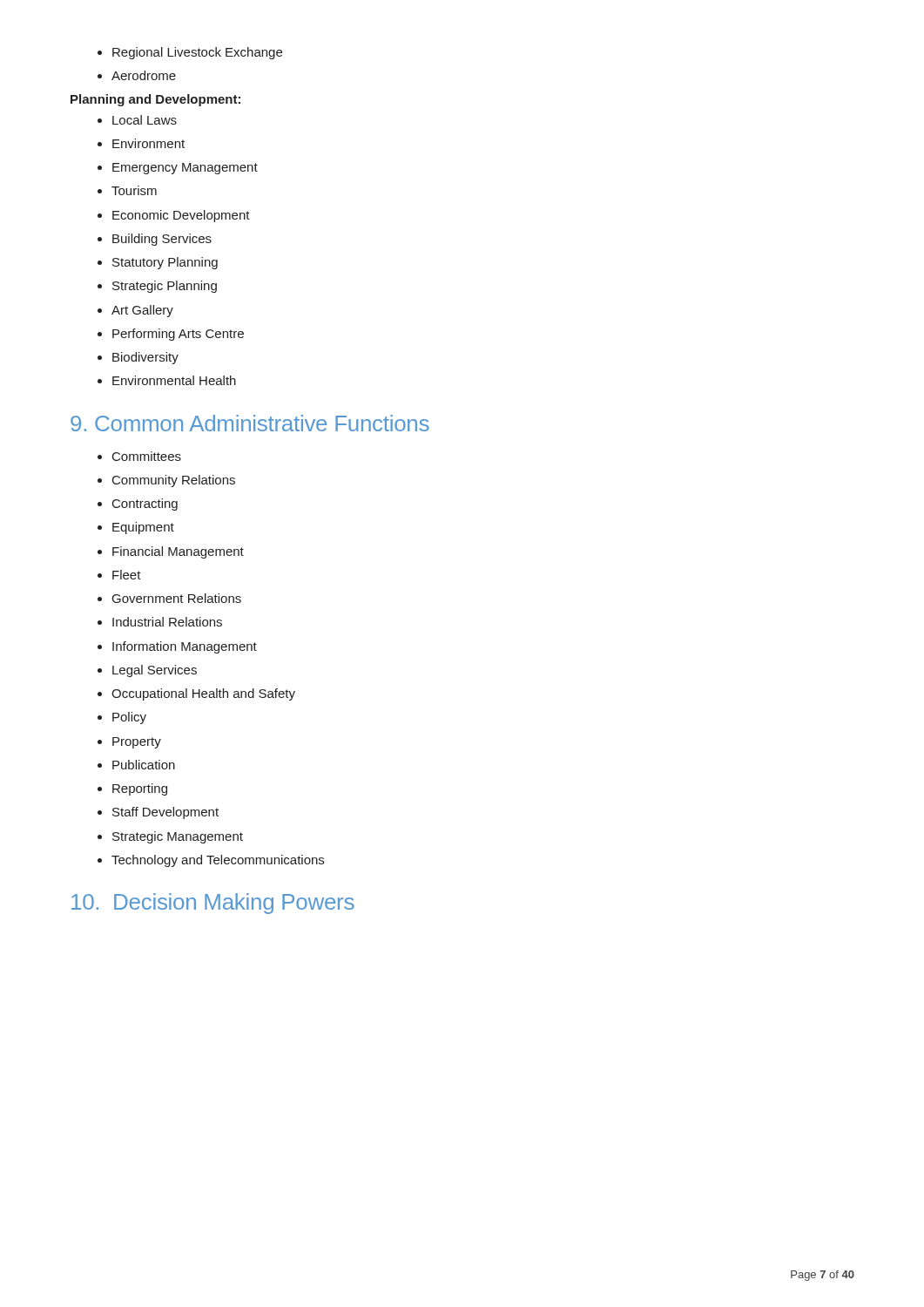Click on the title that reads "9. Common Administrative Functions"
The width and height of the screenshot is (924, 1307).
[x=250, y=423]
